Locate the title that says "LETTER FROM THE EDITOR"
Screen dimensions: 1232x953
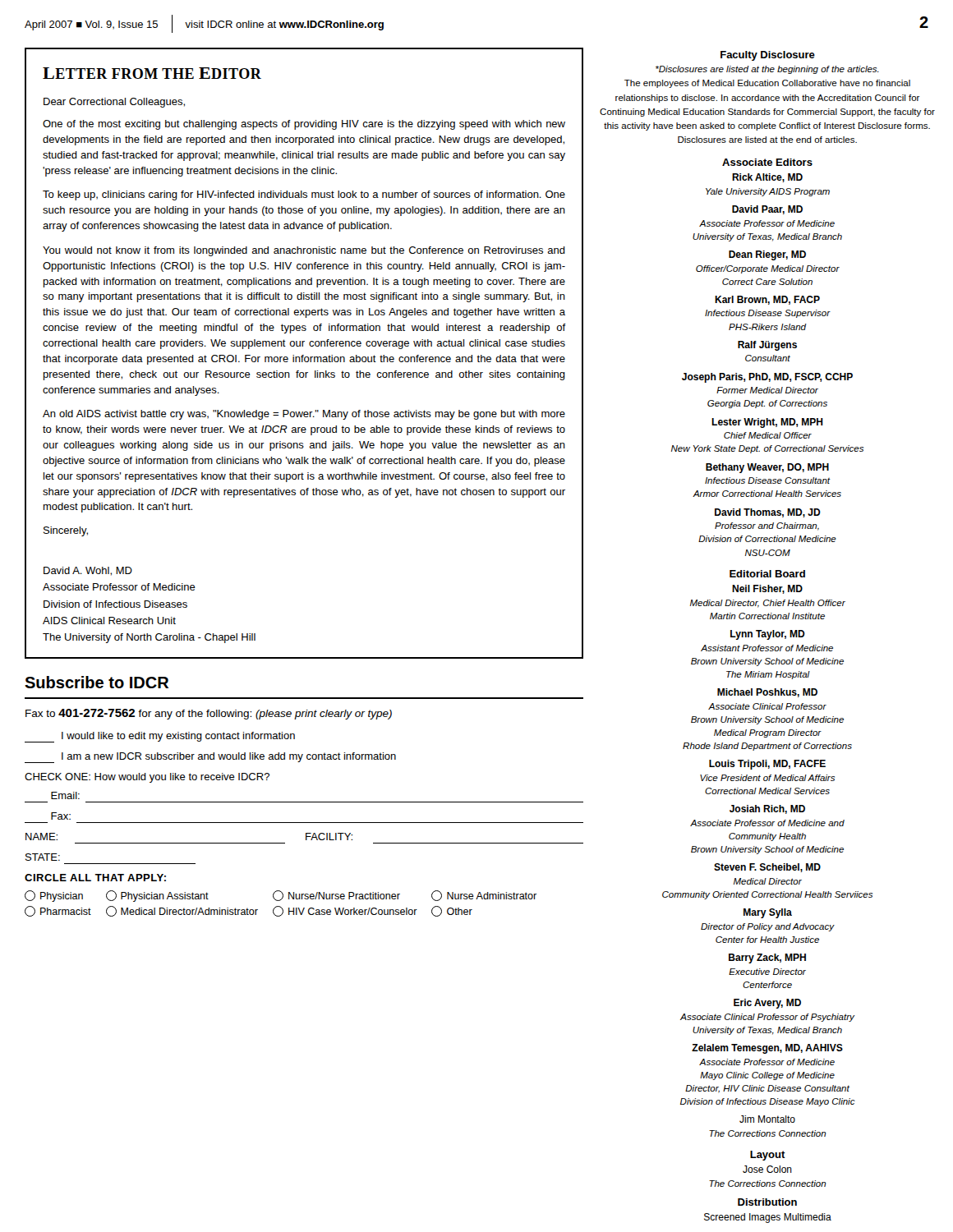pyautogui.click(x=152, y=73)
